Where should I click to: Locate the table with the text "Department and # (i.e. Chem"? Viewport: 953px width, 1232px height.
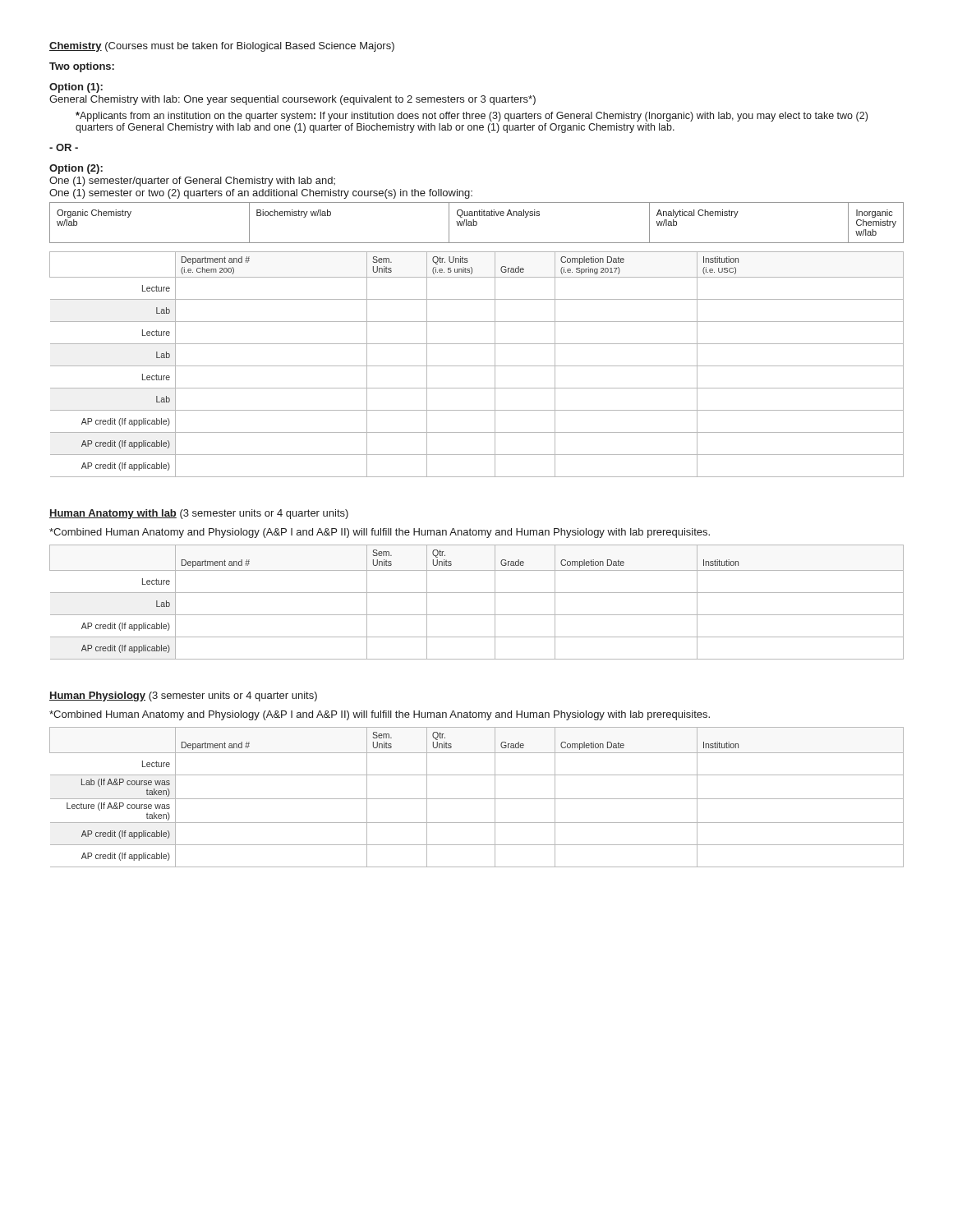point(476,364)
